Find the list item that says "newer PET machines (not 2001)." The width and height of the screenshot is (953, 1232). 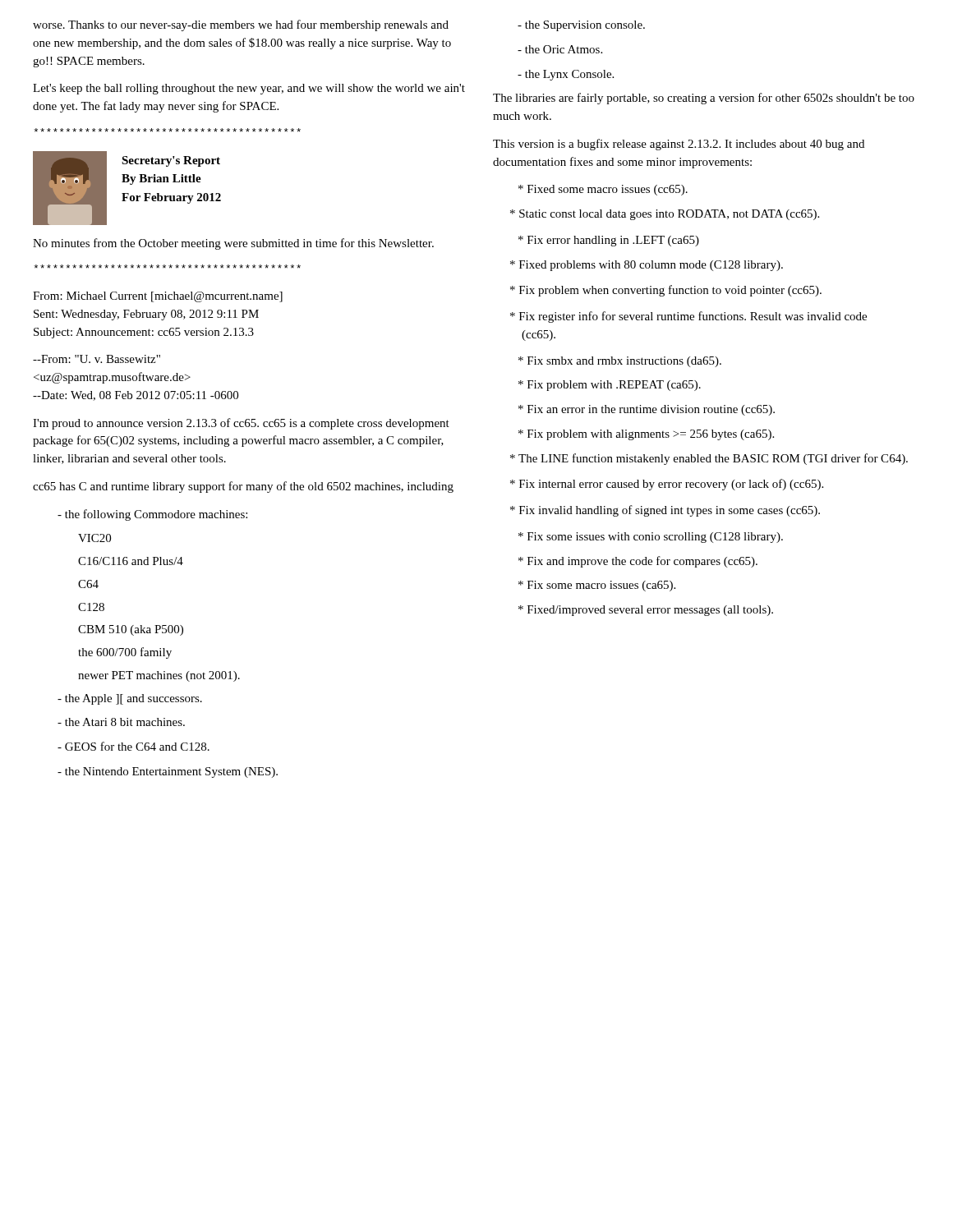[x=159, y=676]
